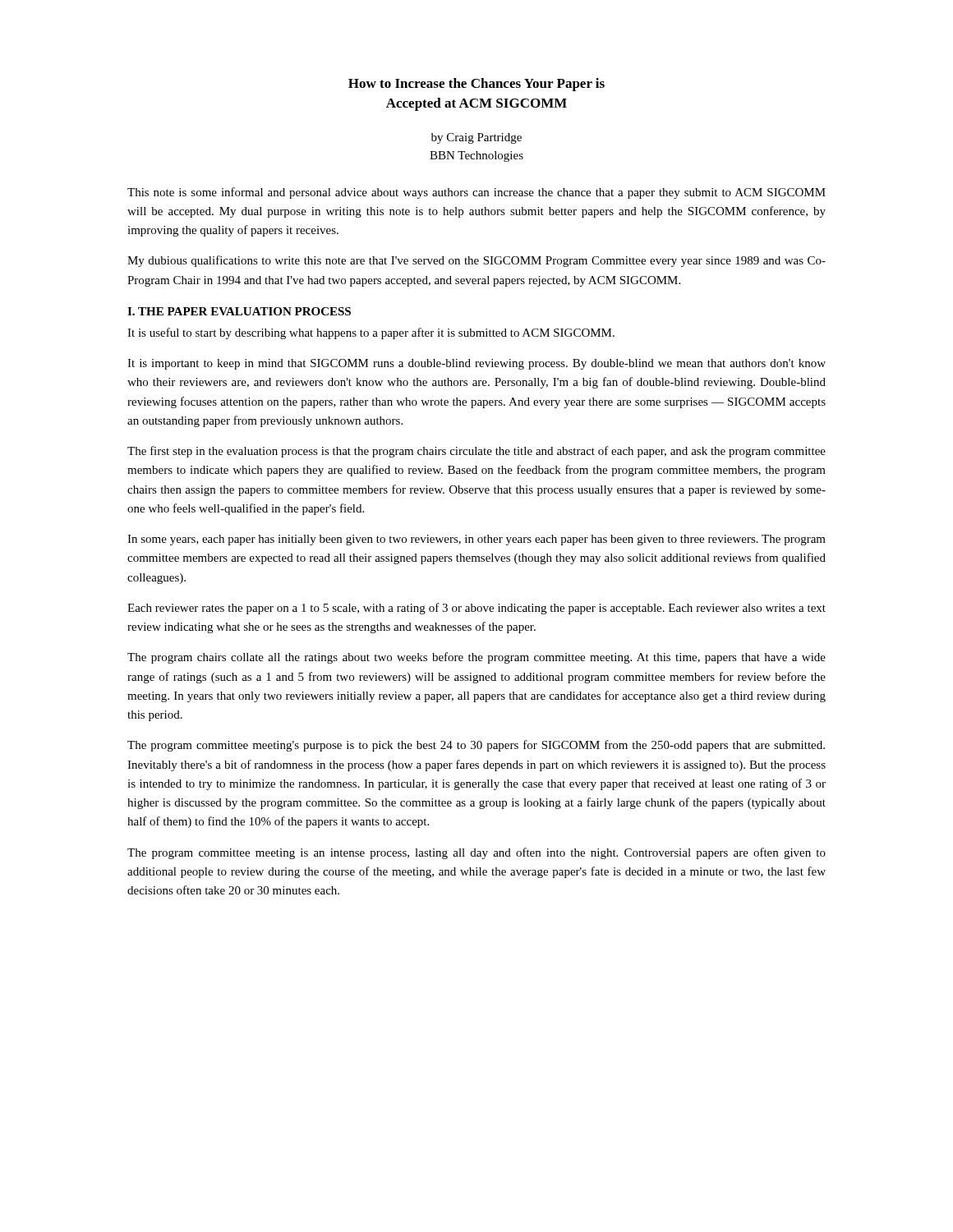This screenshot has width=953, height=1232.
Task: Find the passage starting "My dubious qualifications to write this"
Action: 476,270
